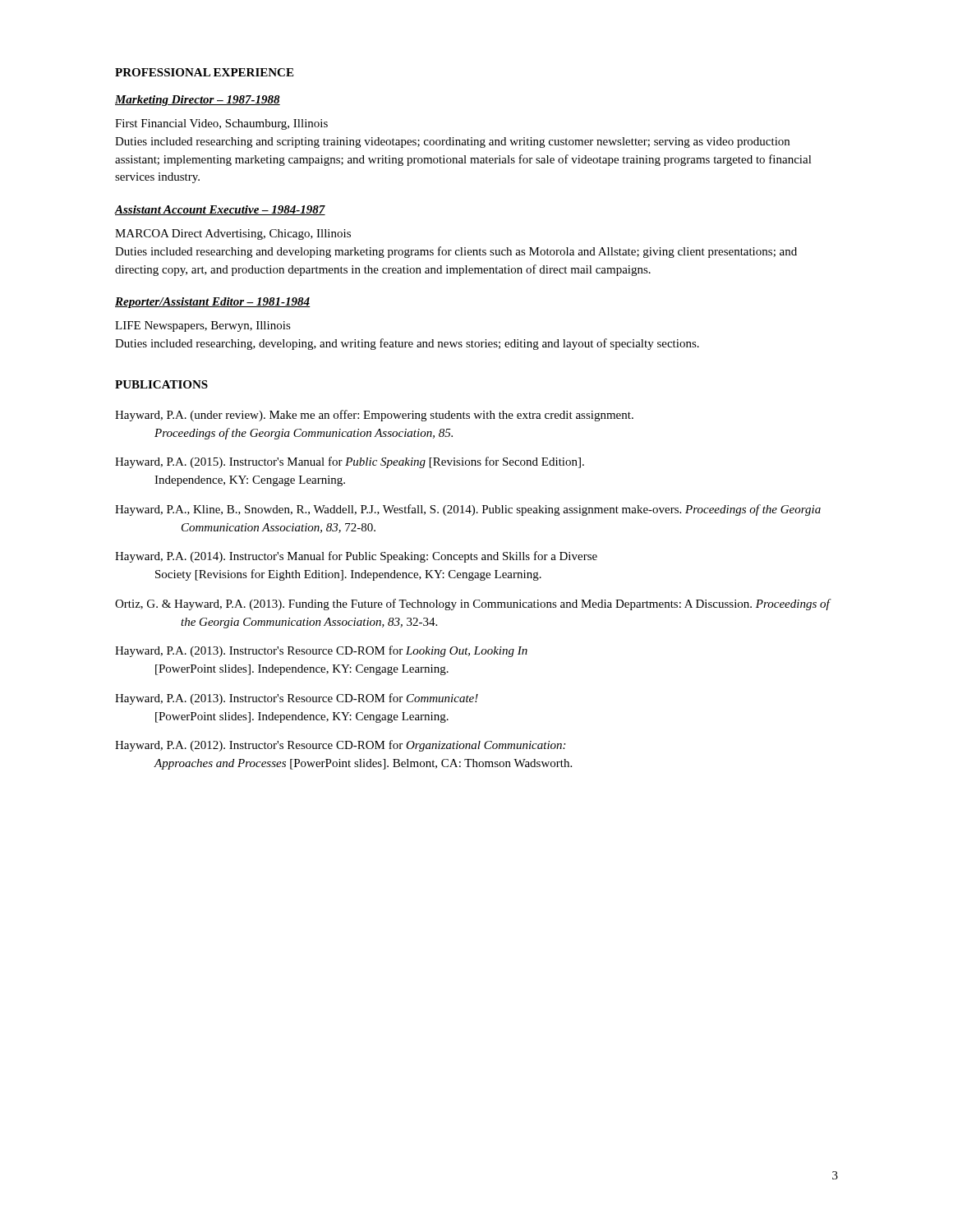The image size is (953, 1232).
Task: Click on the text block with the text "MARCOA Direct Advertising, Chicago, Illinois Duties"
Action: coord(456,251)
